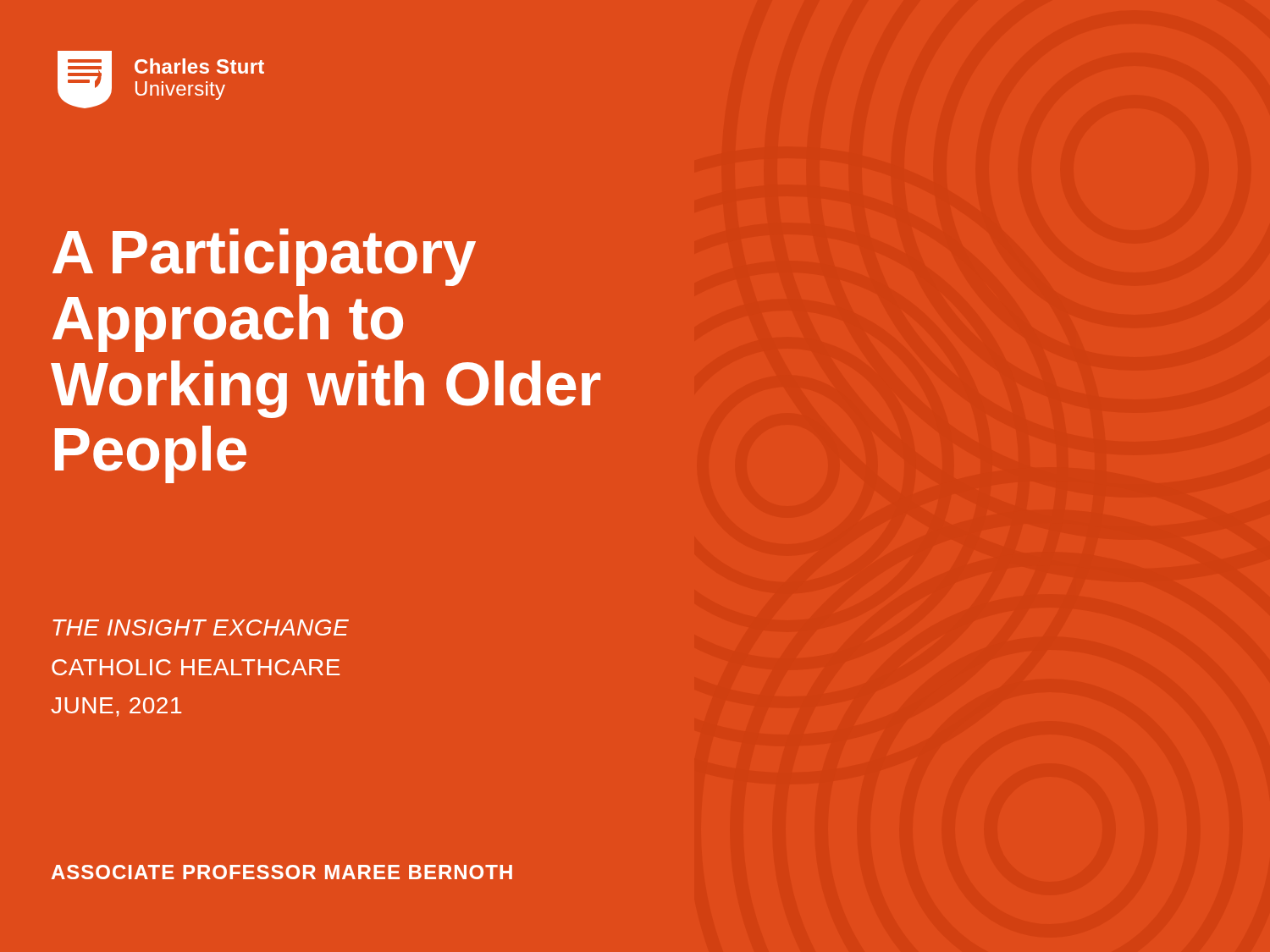Navigate to the text block starting "ASSOCIATE PROFESSOR MAREE BERNOTH"
This screenshot has height=952, width=1270.
click(282, 872)
